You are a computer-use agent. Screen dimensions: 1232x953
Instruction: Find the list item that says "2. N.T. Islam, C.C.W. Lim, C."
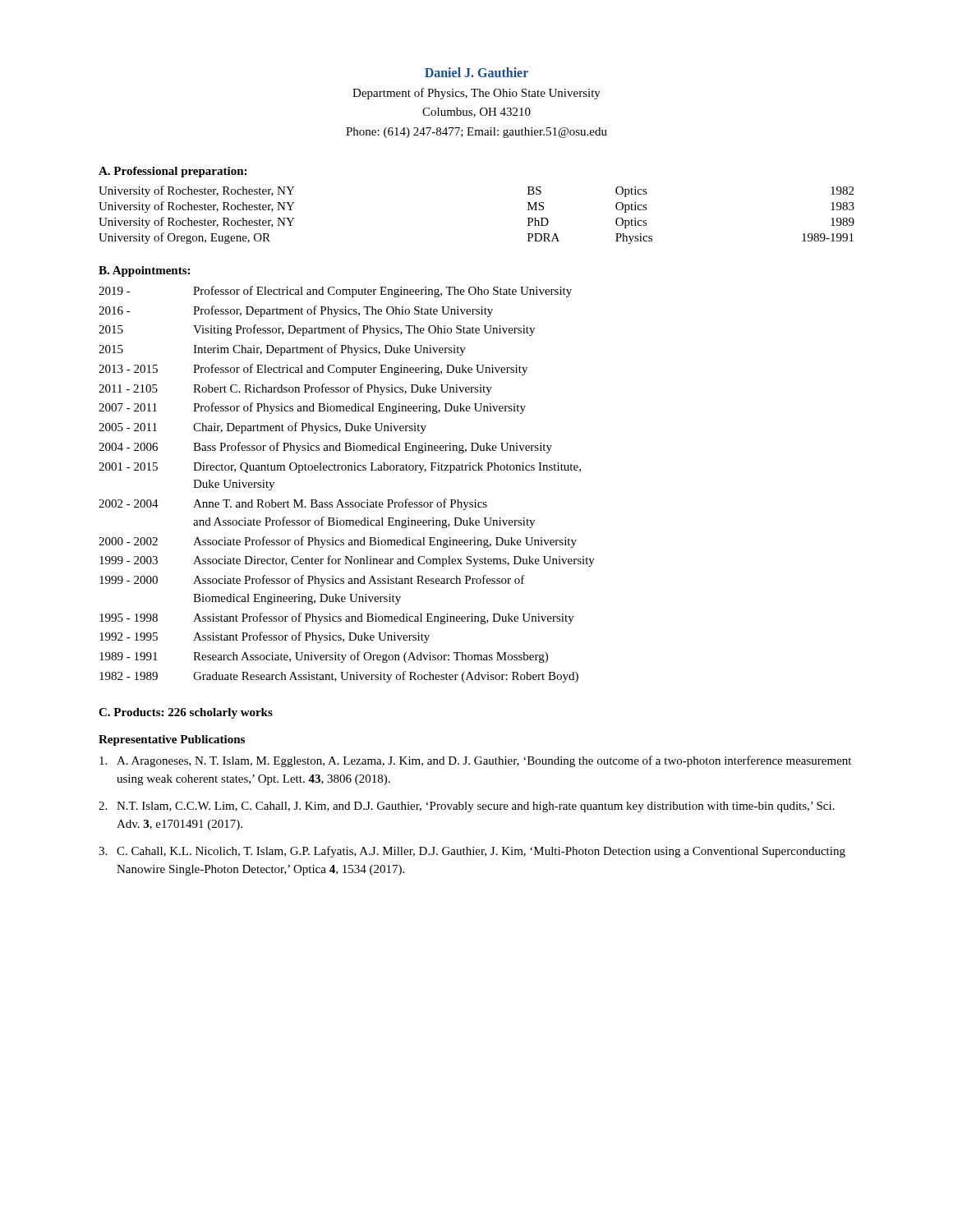pos(476,815)
